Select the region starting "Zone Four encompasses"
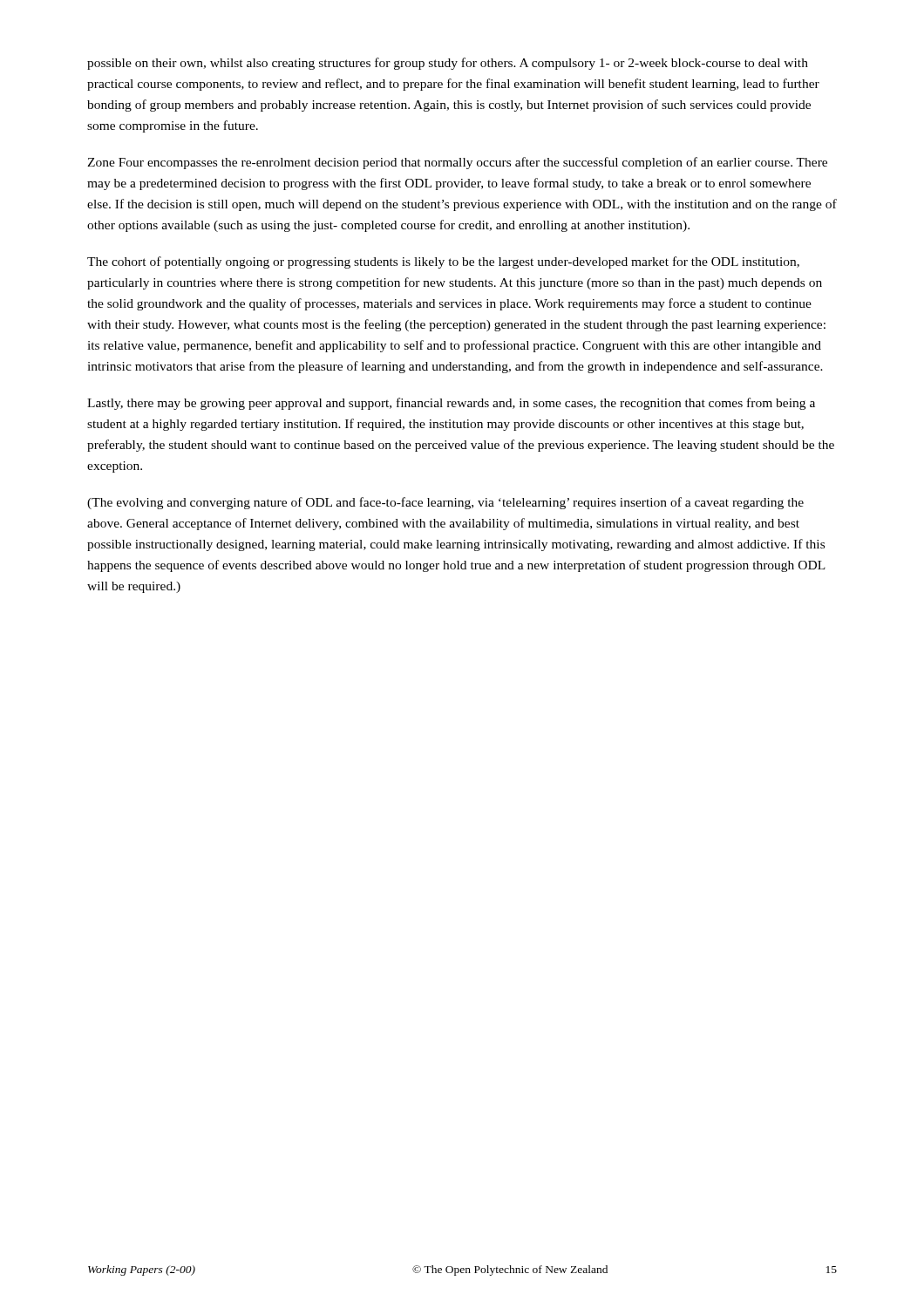Viewport: 924px width, 1308px height. click(462, 193)
